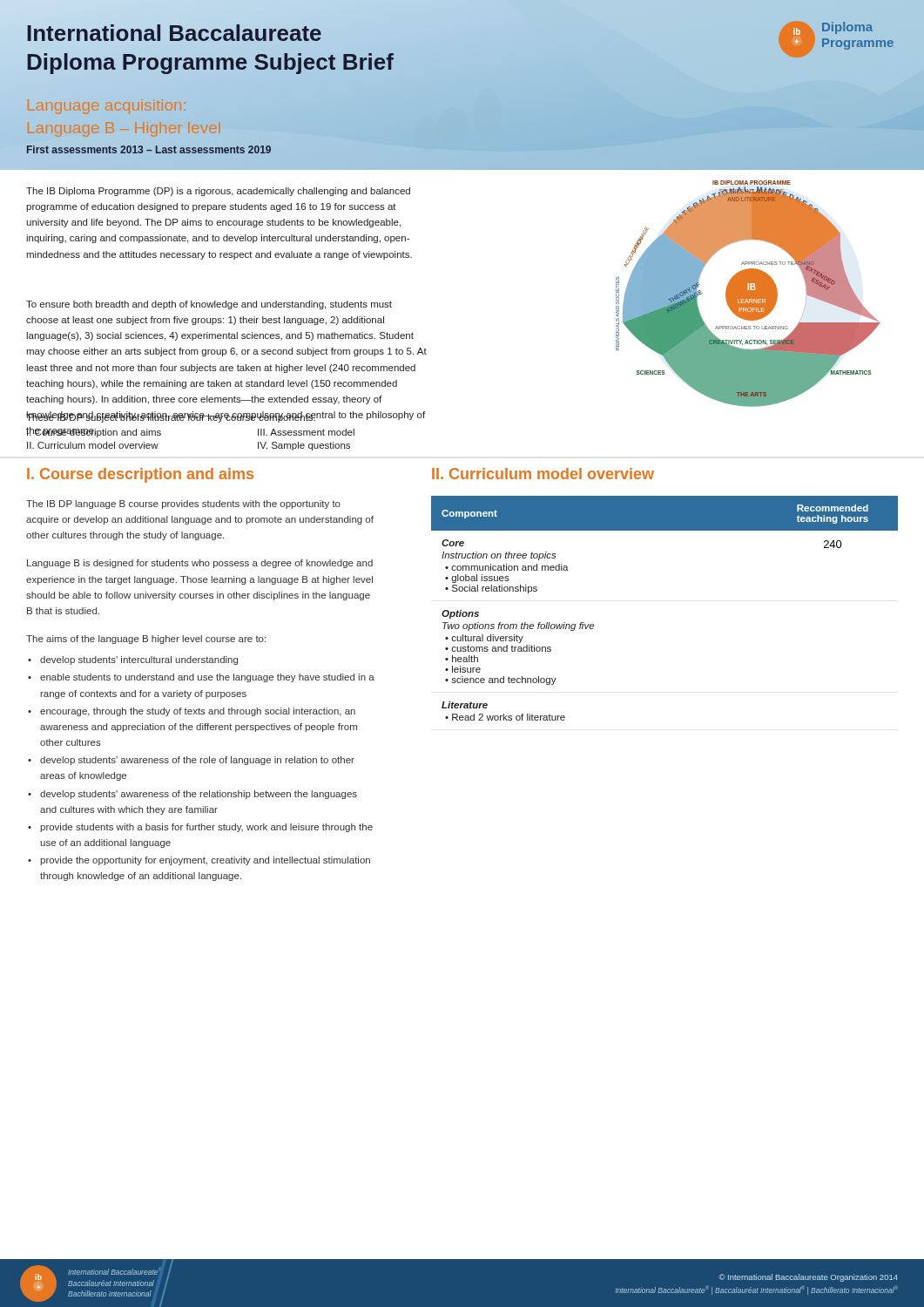Click on the list item that reads "III. Assessment model"
Viewport: 924px width, 1307px height.
click(x=306, y=432)
